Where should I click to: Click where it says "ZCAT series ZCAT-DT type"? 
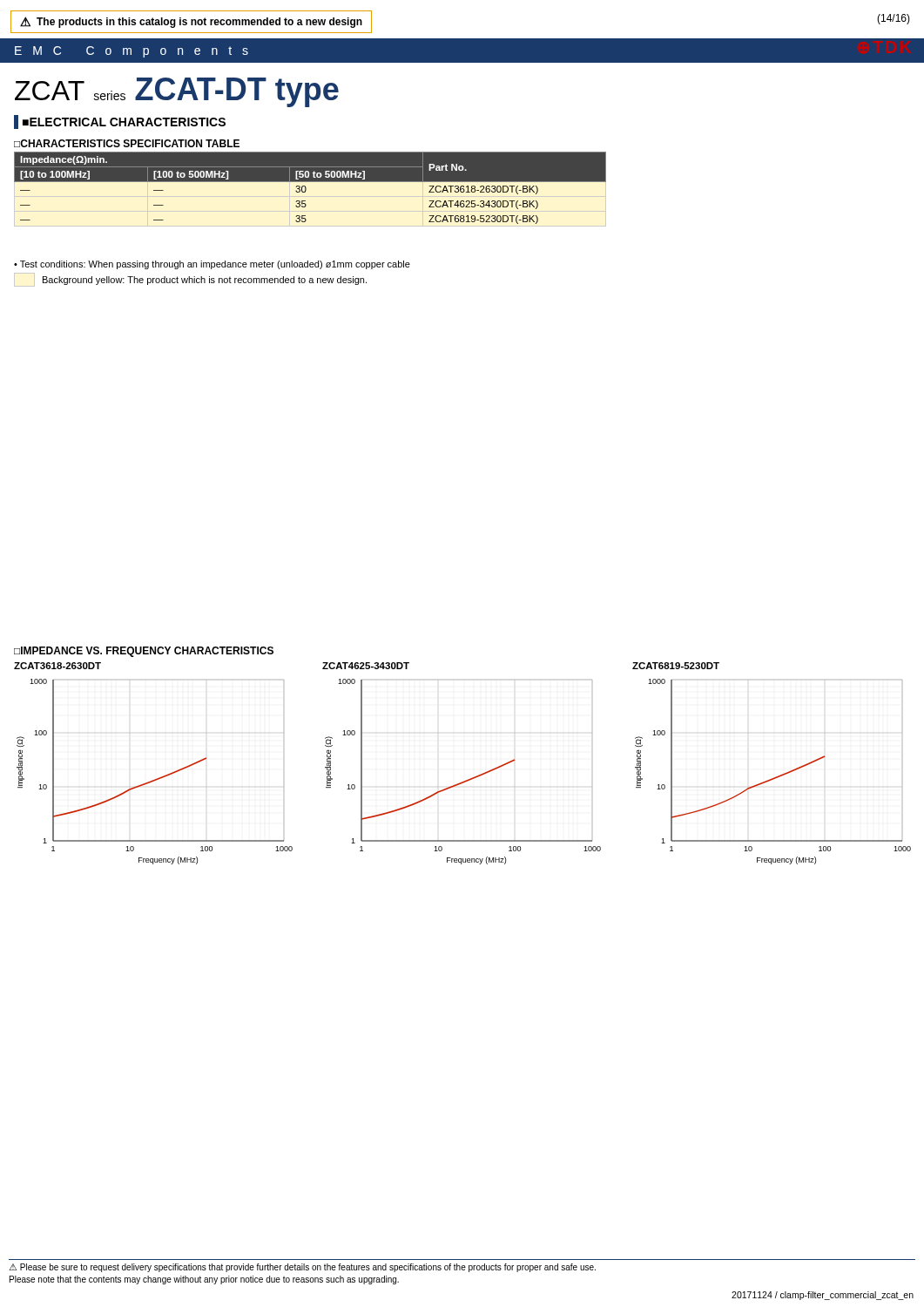177,90
